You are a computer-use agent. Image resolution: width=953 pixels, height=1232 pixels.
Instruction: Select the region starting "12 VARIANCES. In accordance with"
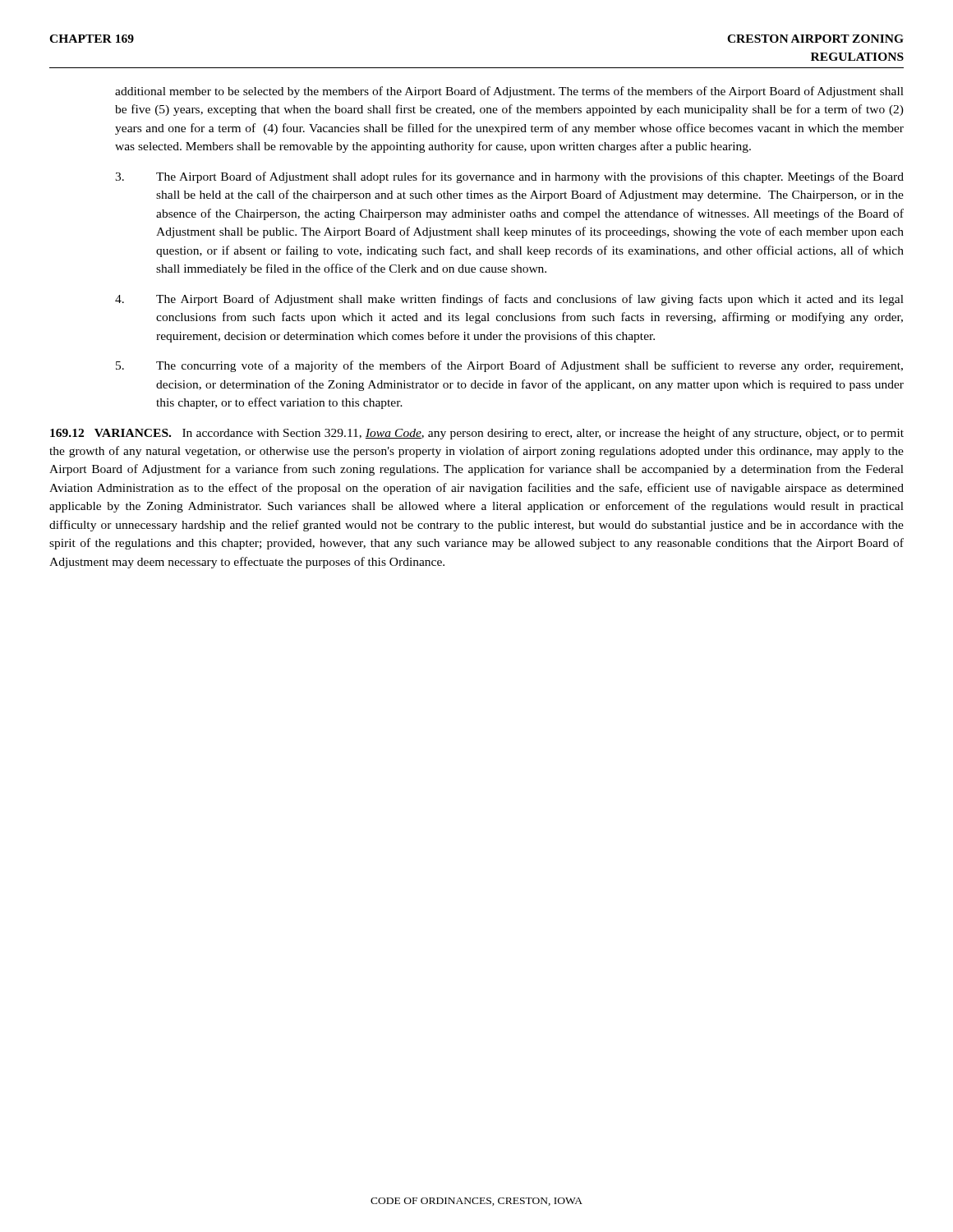click(x=476, y=497)
